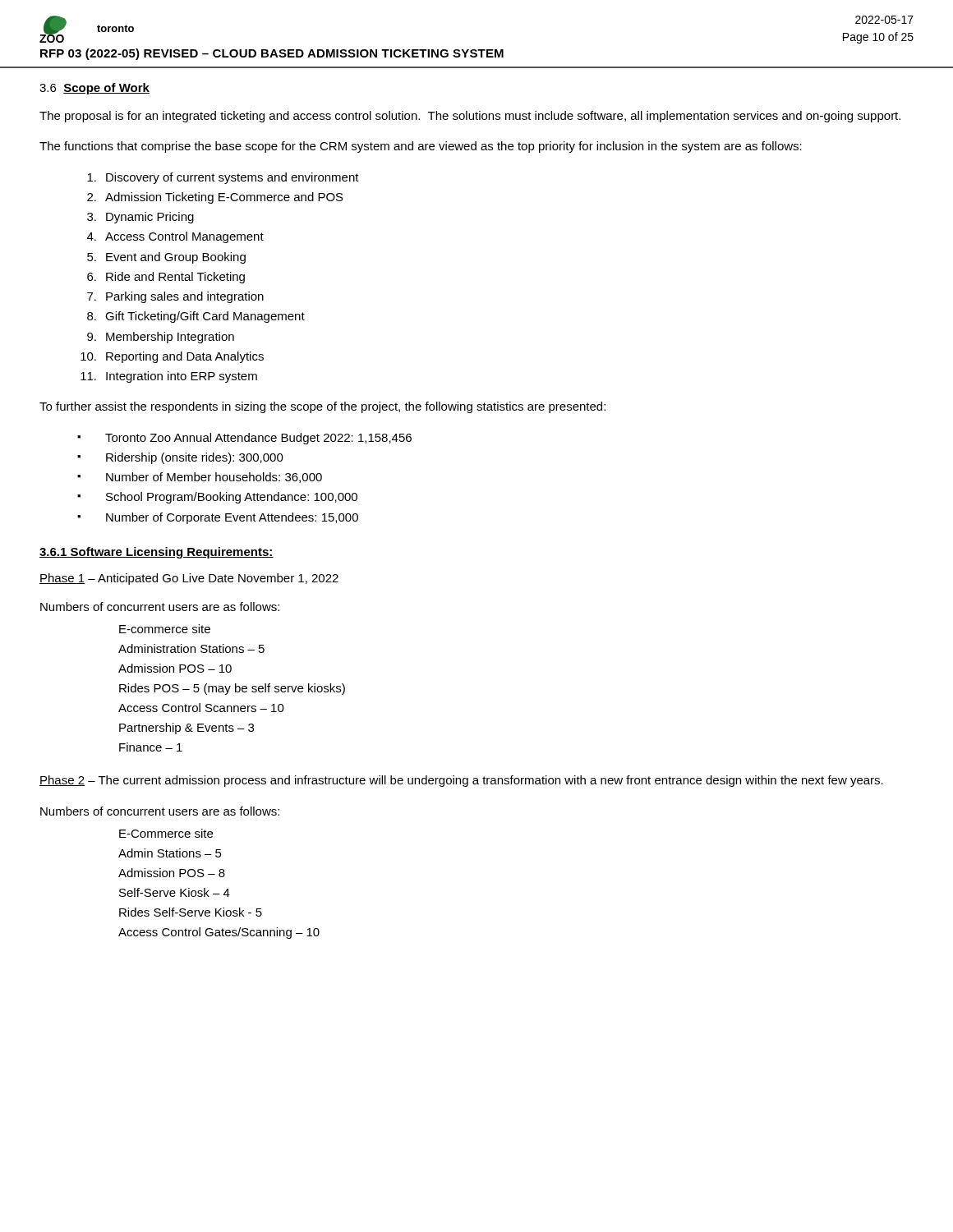Find the region starting "3.6 Scope of Work"
This screenshot has width=953, height=1232.
click(x=94, y=87)
